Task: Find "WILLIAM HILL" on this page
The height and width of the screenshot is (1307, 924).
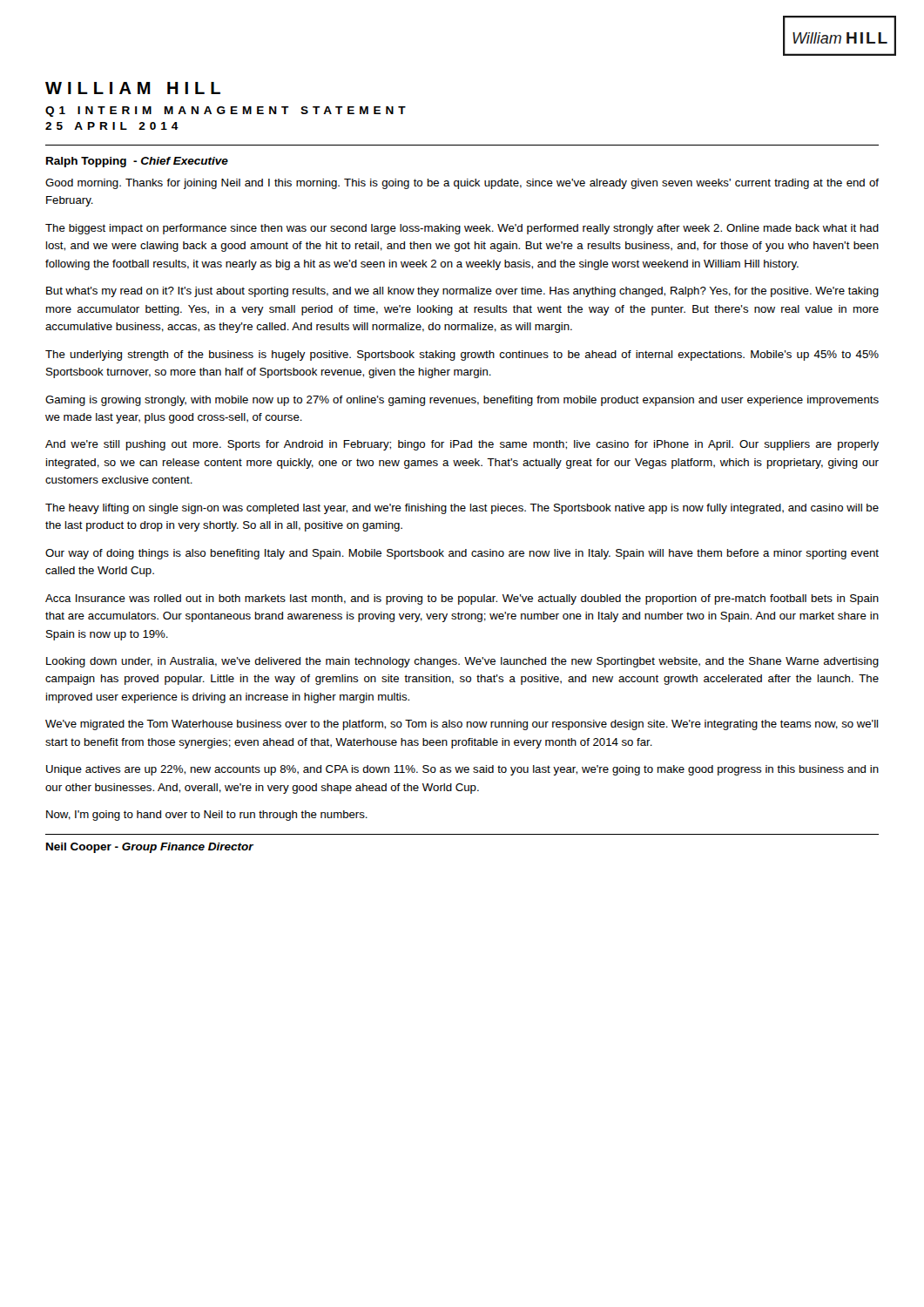Action: point(96,88)
